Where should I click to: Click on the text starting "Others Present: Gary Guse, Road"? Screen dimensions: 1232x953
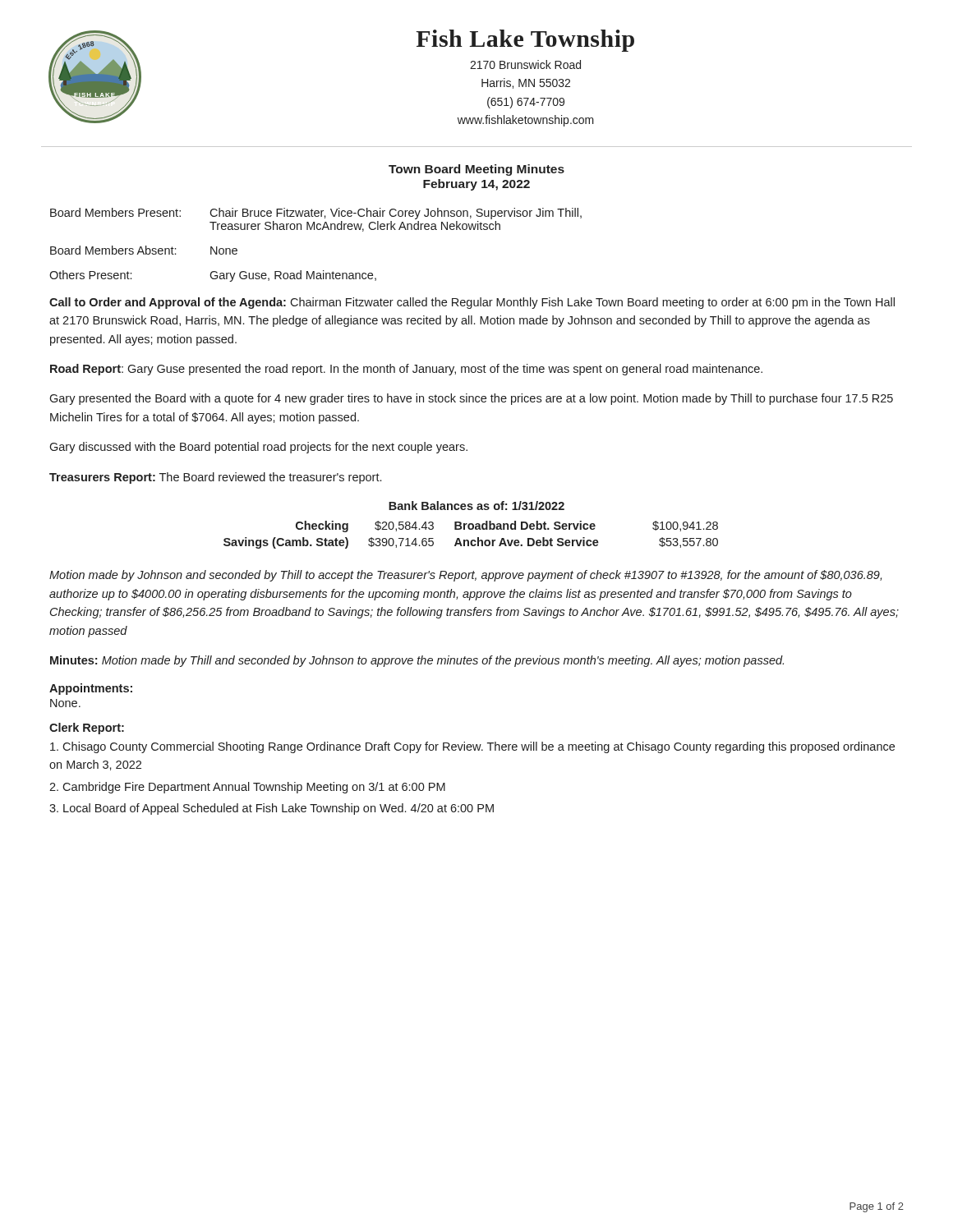(x=213, y=276)
